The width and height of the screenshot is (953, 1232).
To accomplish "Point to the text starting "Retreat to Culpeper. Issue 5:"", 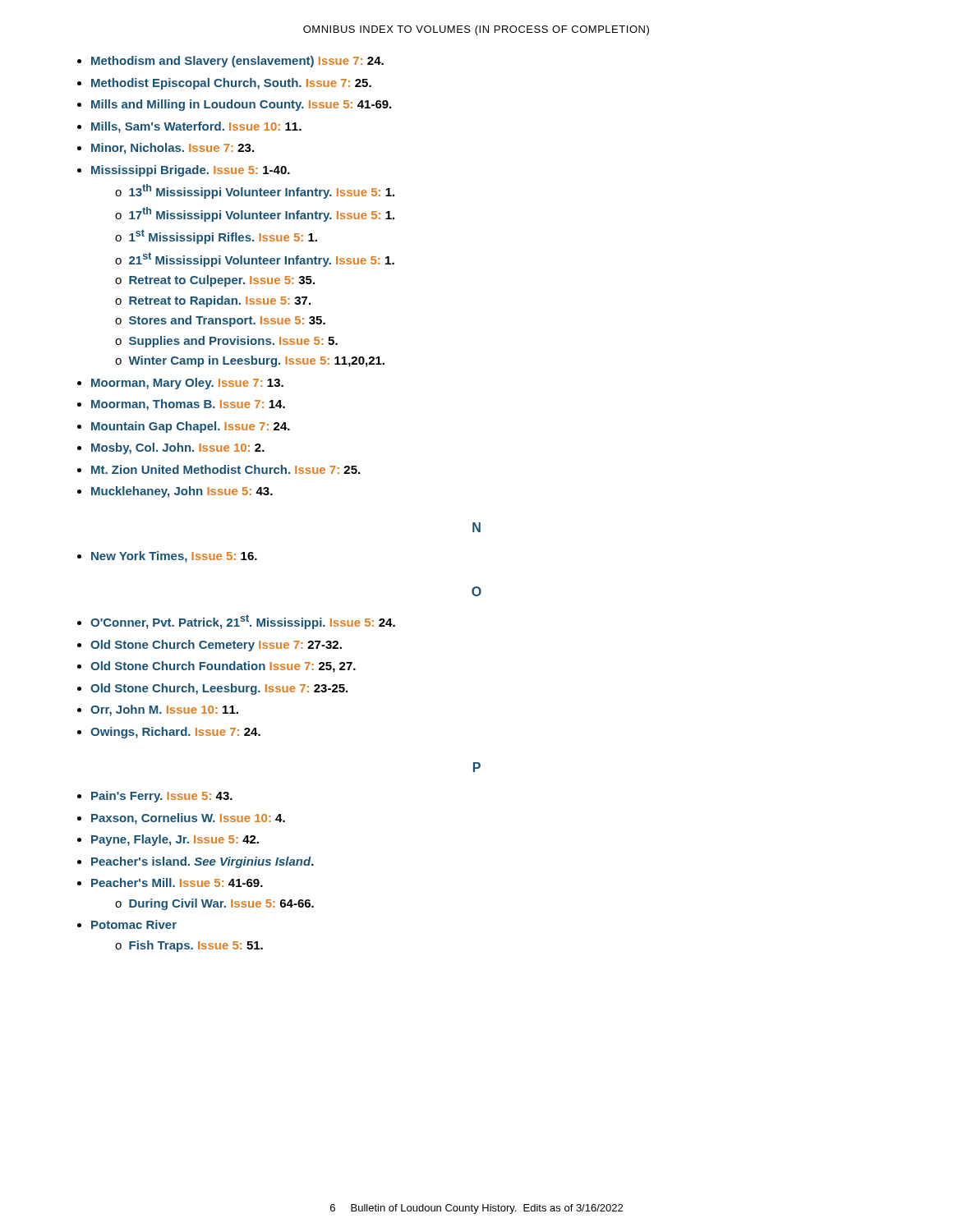I will (222, 280).
